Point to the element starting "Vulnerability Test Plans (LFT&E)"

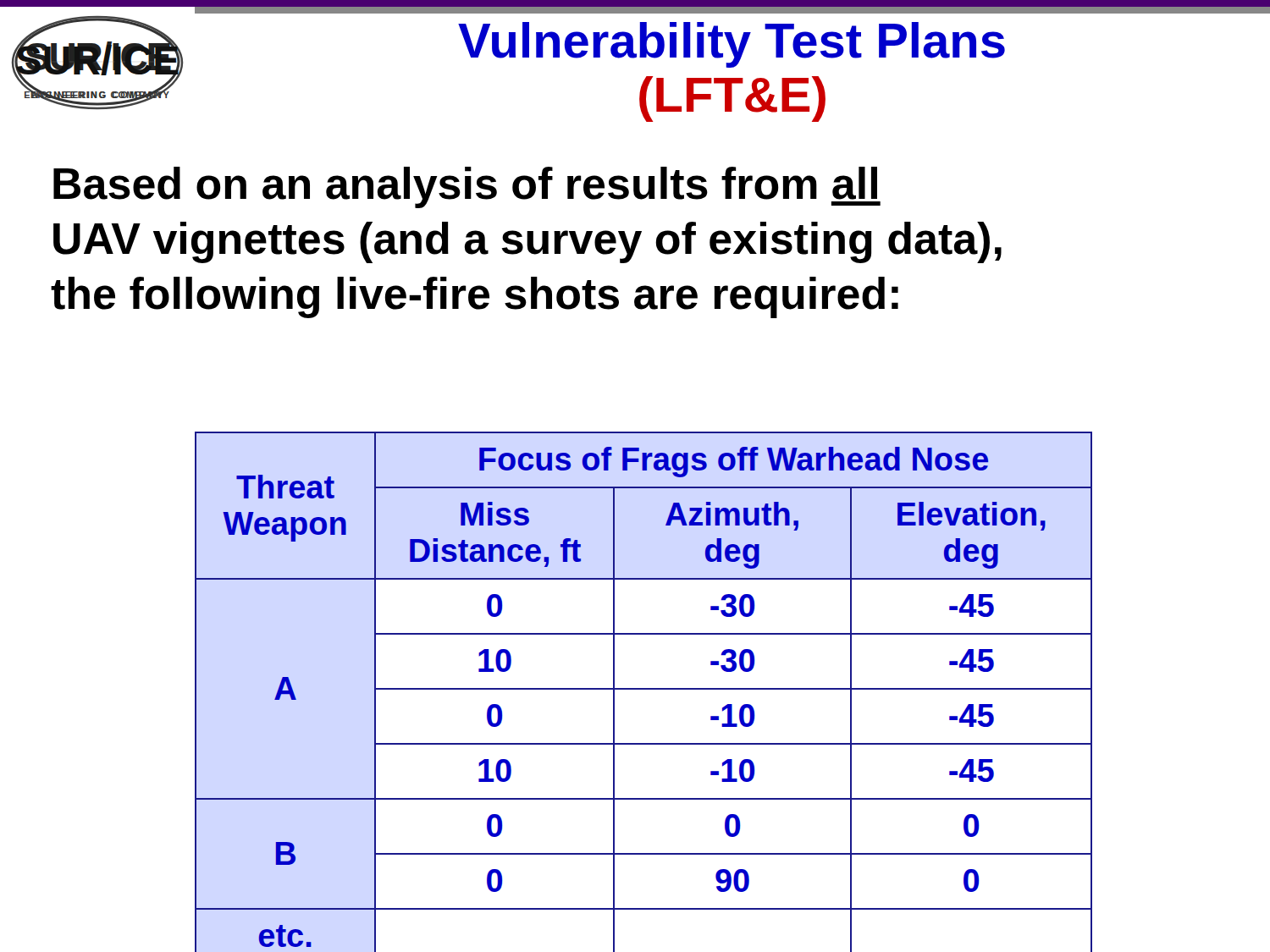732,67
